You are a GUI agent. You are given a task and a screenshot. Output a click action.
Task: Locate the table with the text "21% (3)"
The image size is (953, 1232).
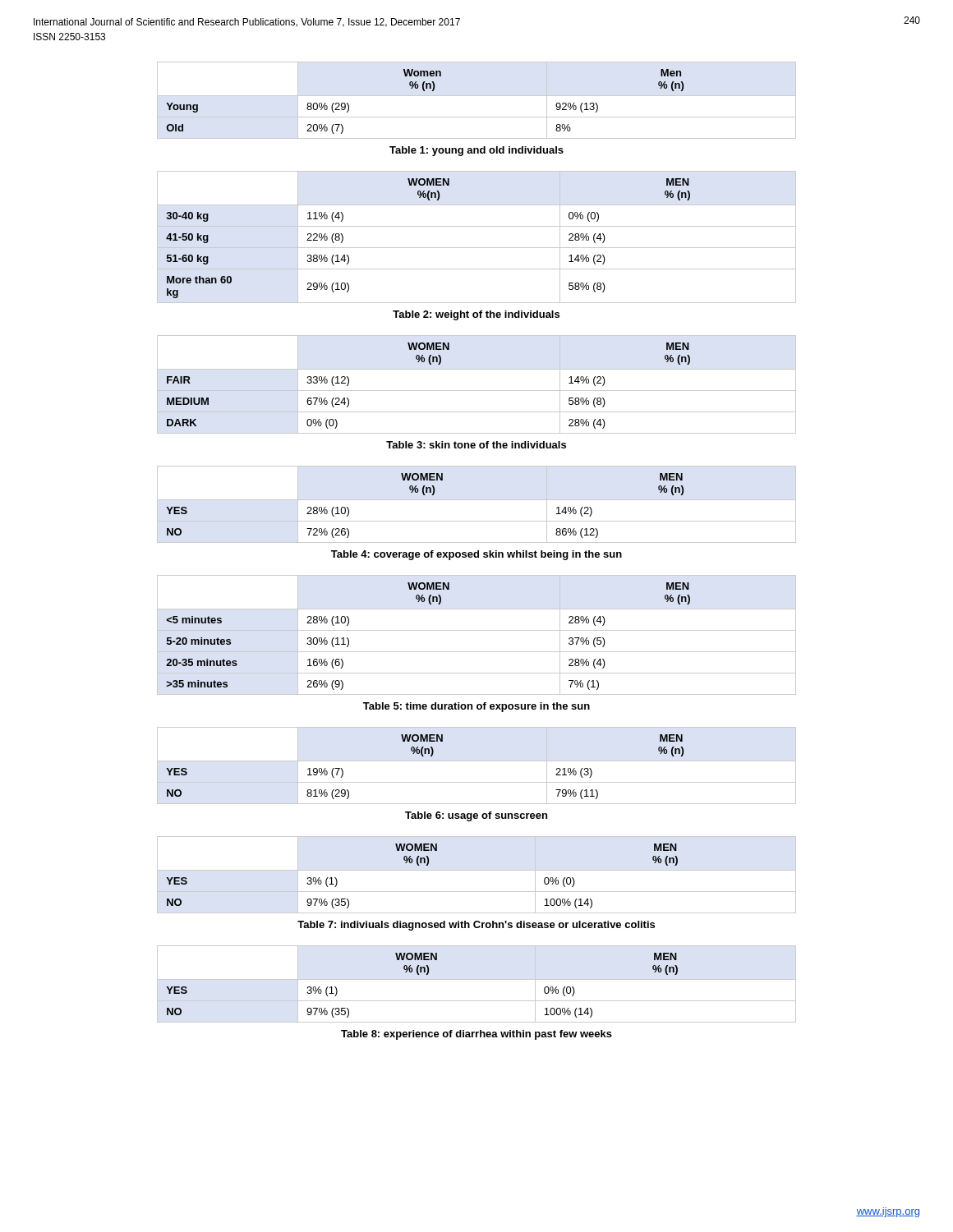(476, 766)
